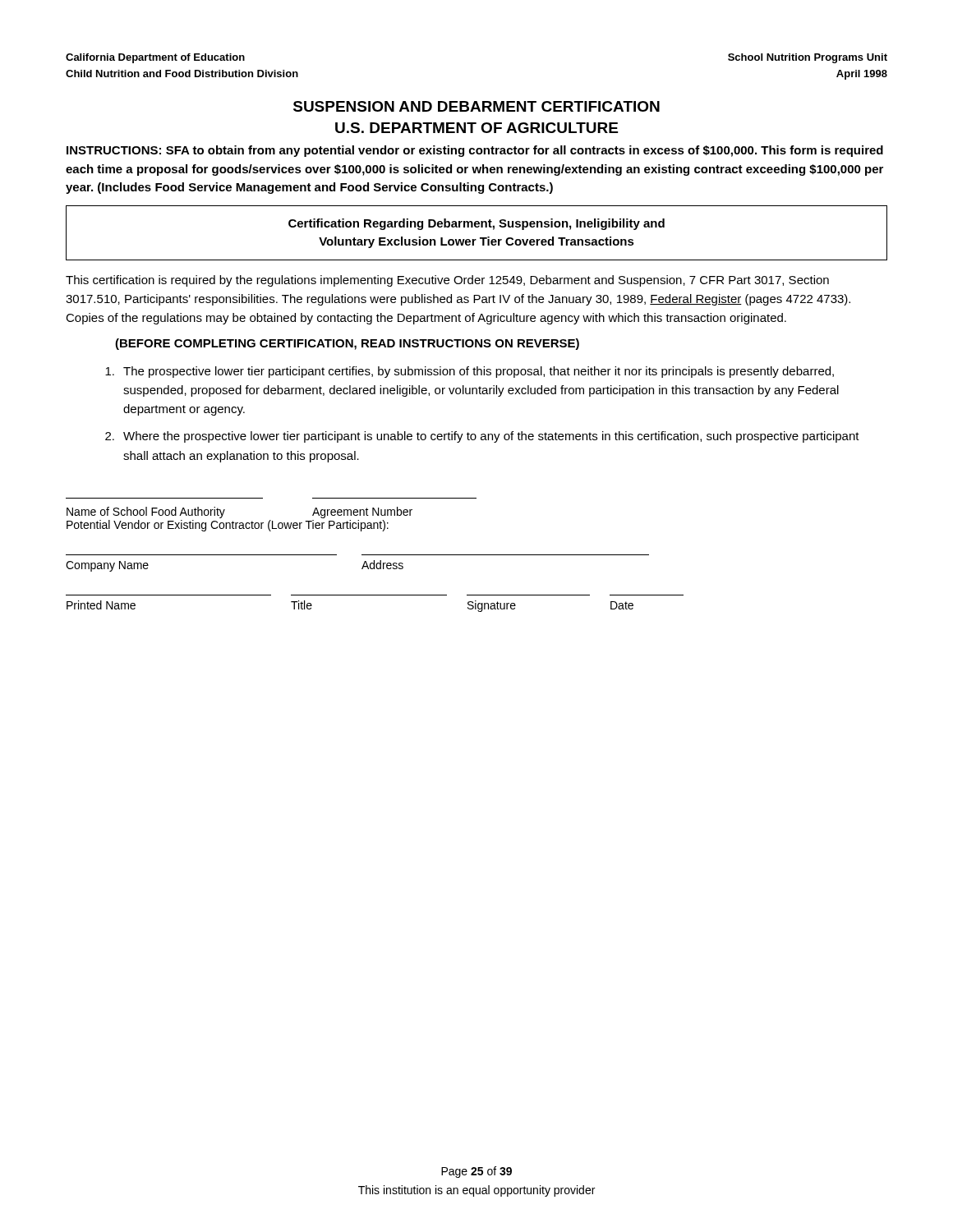Screen dimensions: 1232x953
Task: Navigate to the text starting "2. Where the prospective lower tier participant"
Action: pos(476,446)
